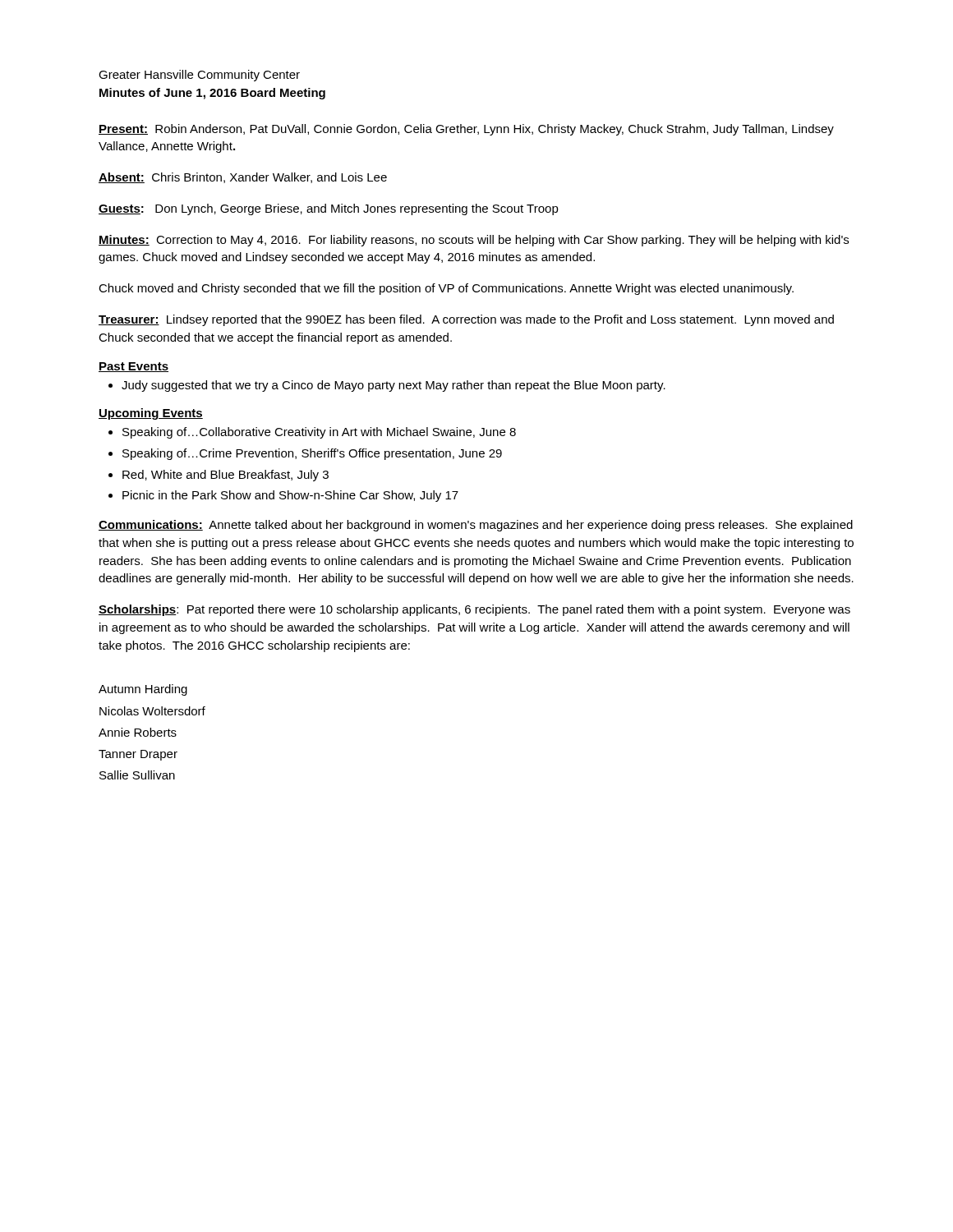This screenshot has width=953, height=1232.
Task: Locate the block of text that opens with "Chuck moved and"
Action: click(476, 288)
